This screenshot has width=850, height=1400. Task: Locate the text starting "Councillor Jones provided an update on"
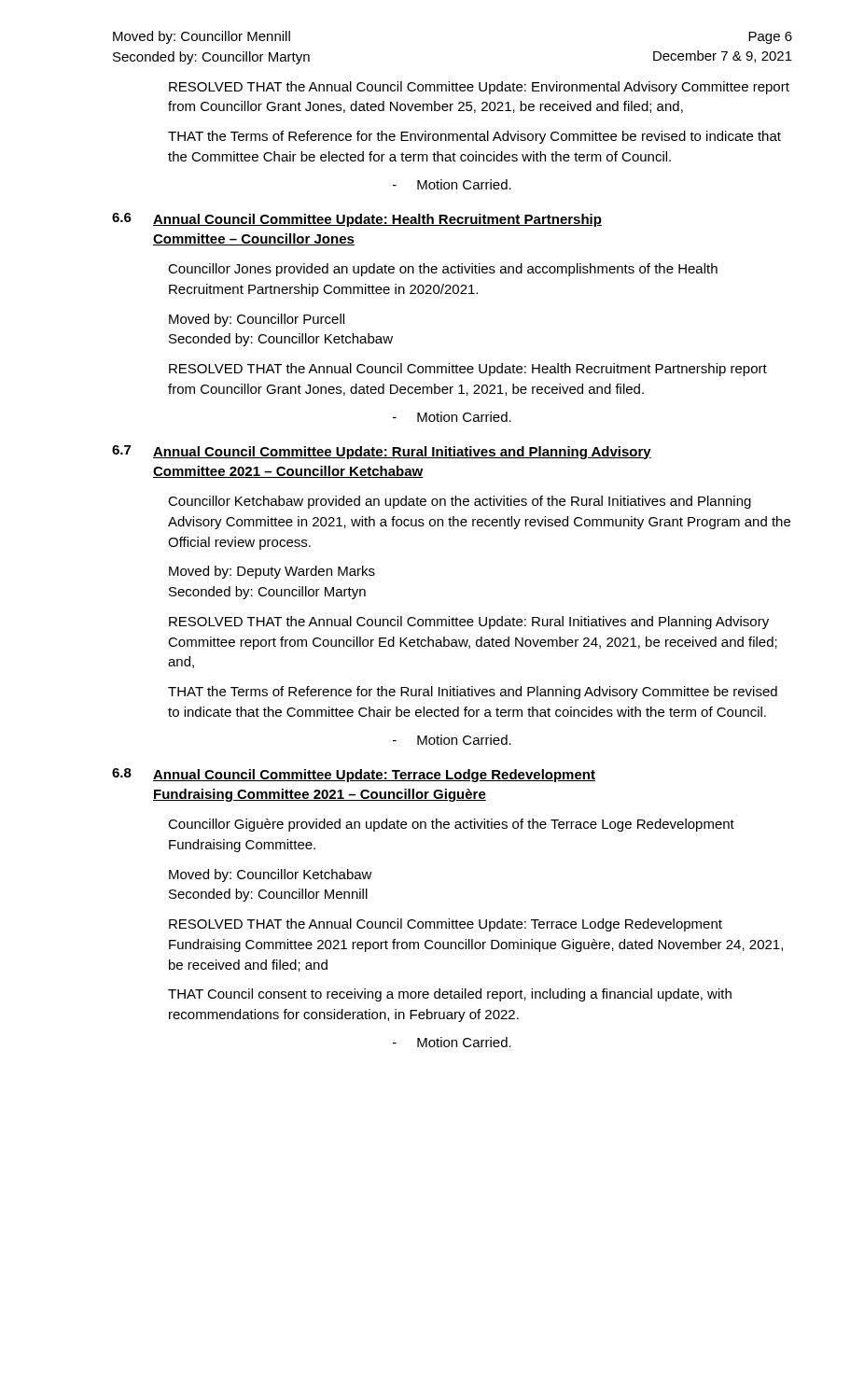click(480, 279)
